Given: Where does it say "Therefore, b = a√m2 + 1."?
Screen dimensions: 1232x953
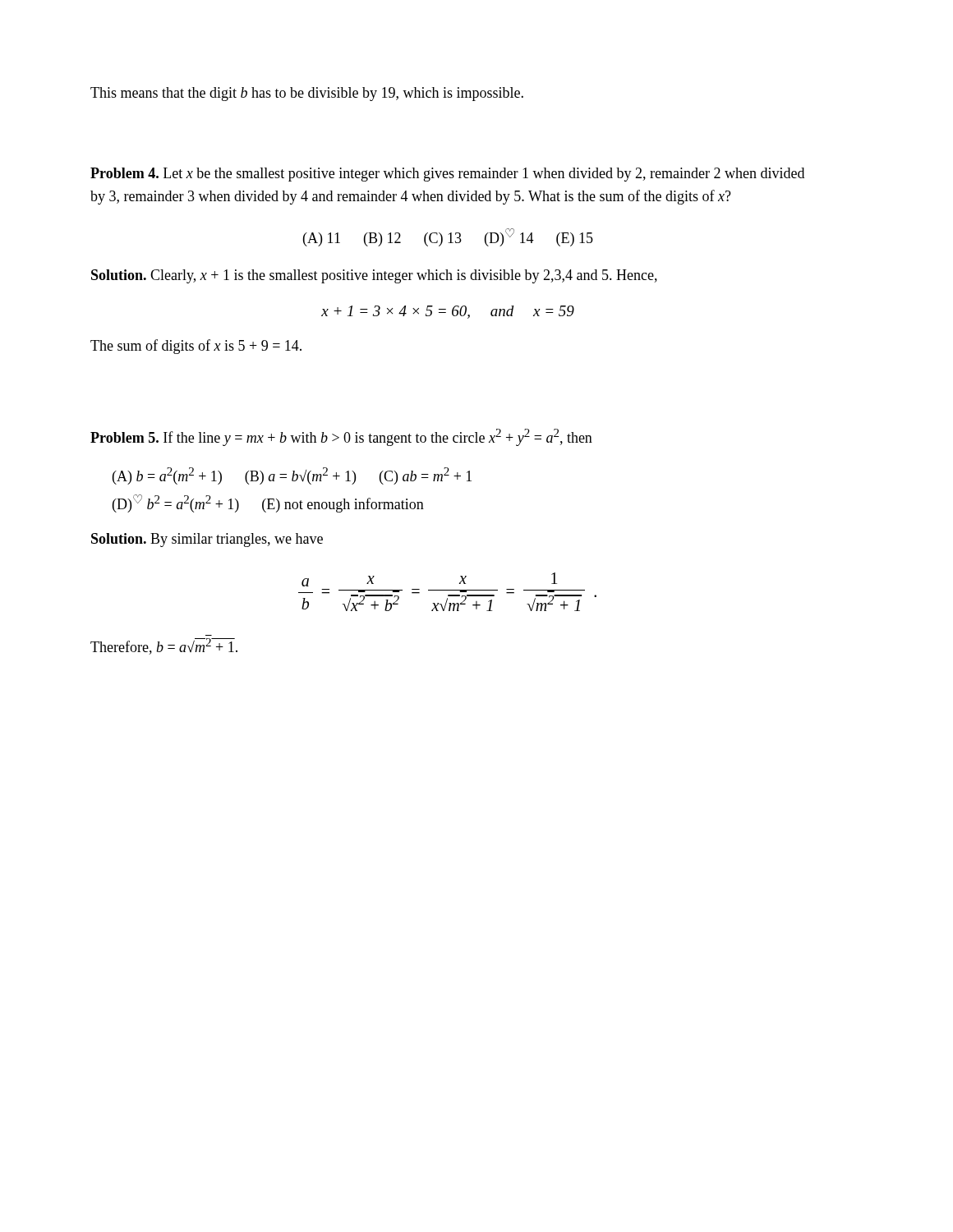Looking at the screenshot, I should (164, 646).
